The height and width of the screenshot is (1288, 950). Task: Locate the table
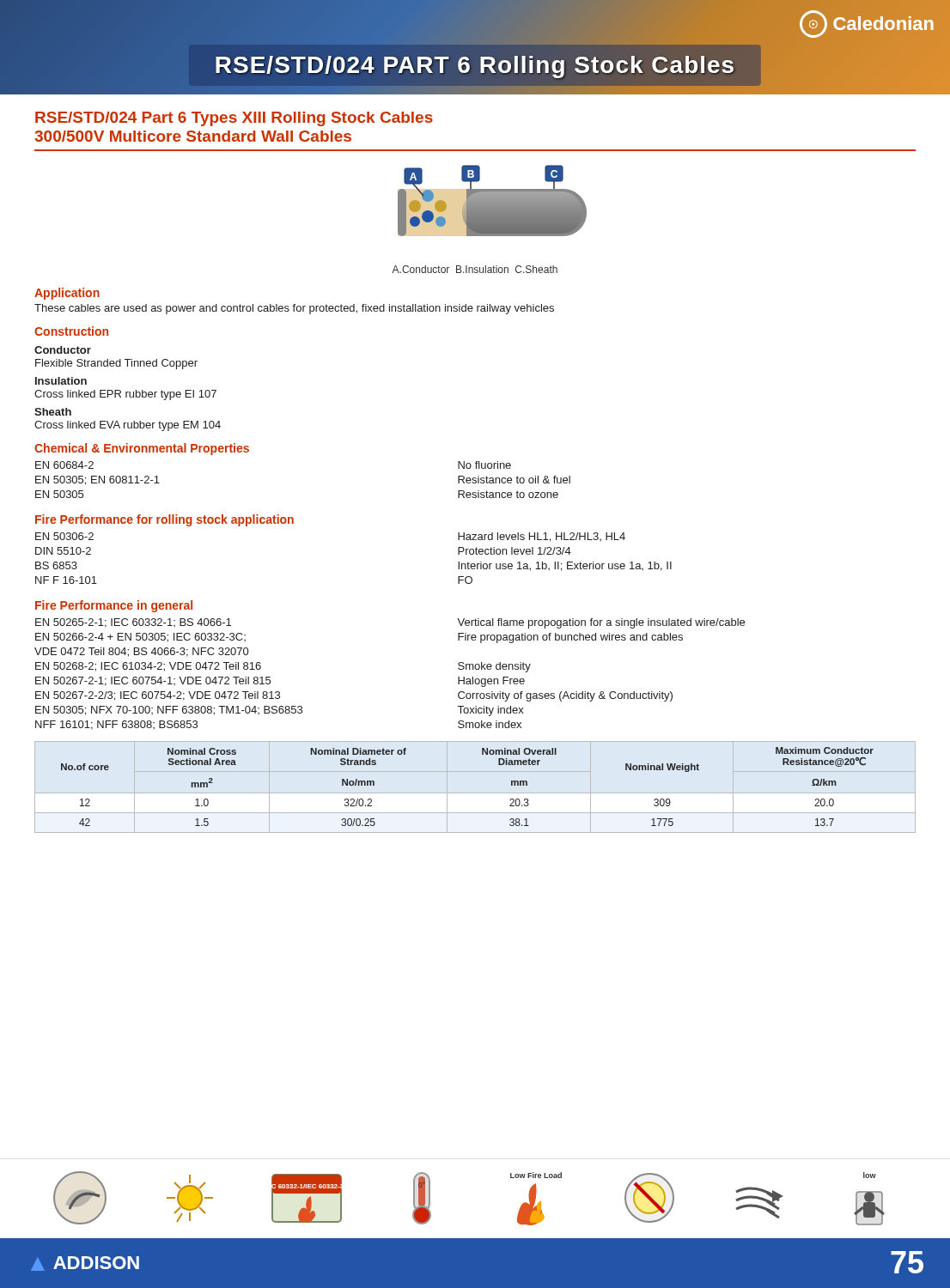[475, 787]
